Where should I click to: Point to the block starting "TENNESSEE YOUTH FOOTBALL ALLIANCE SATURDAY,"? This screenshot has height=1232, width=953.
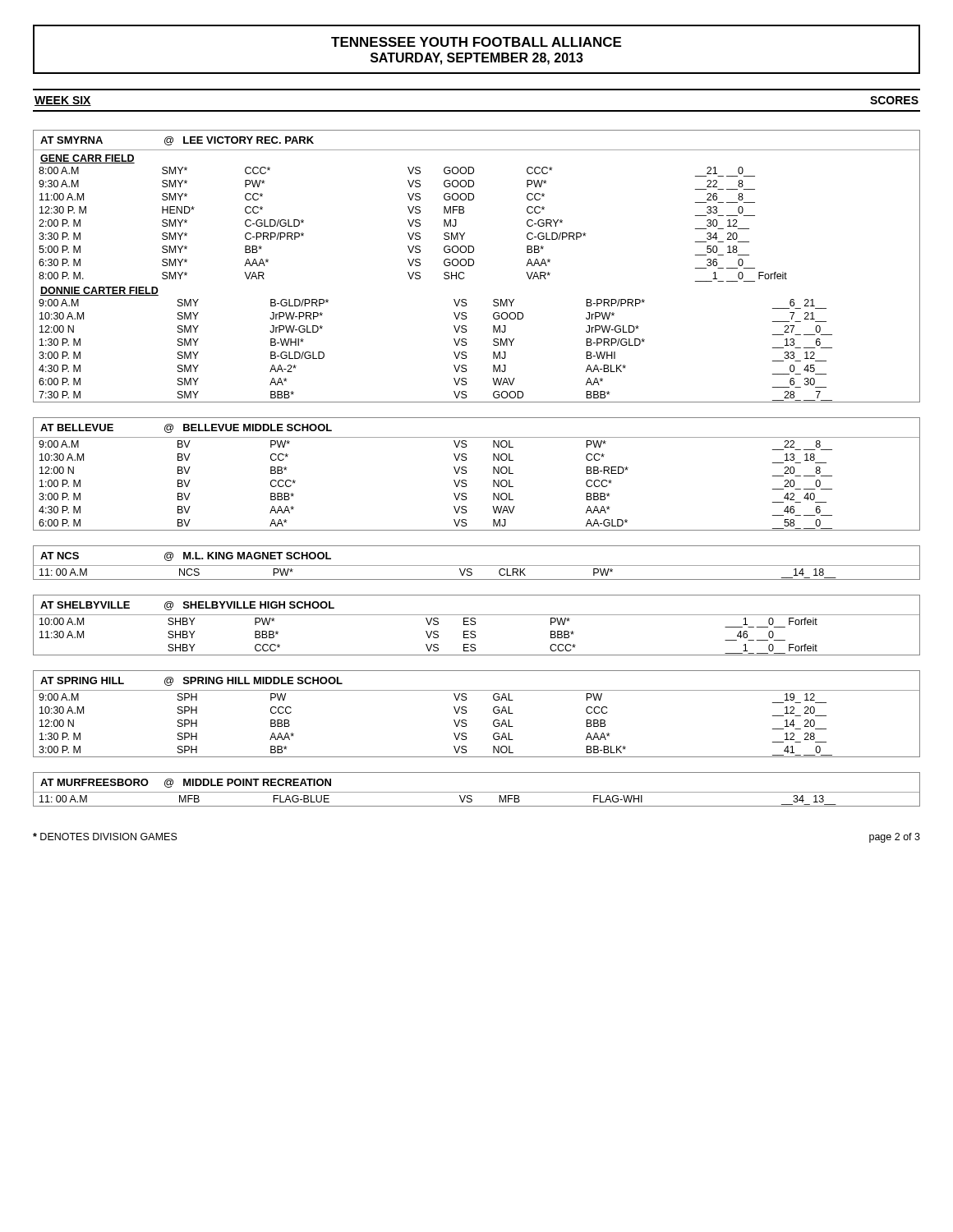pos(476,50)
